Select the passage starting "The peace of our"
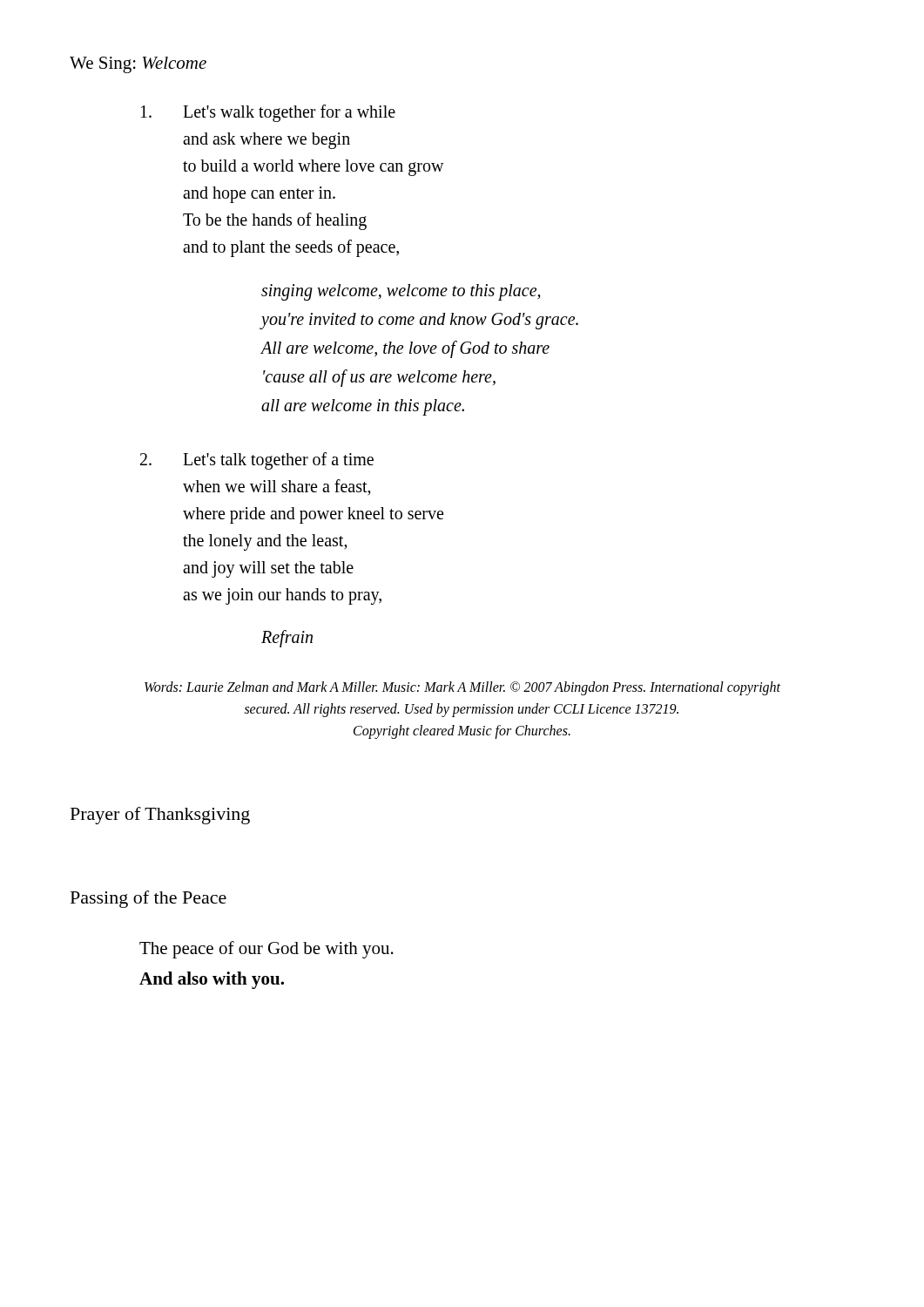Image resolution: width=924 pixels, height=1307 pixels. [x=267, y=963]
